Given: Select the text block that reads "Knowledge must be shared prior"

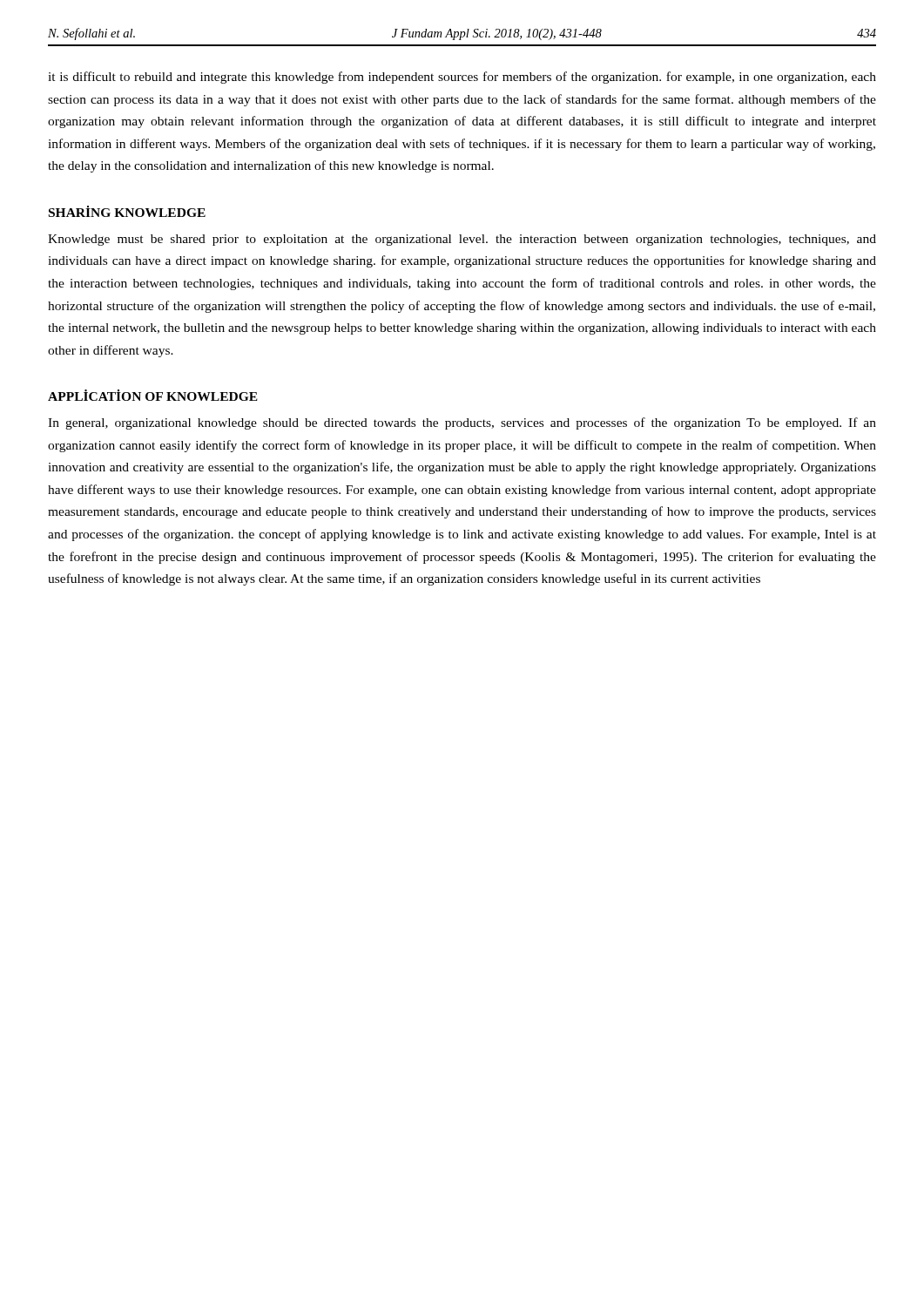Looking at the screenshot, I should click(462, 294).
